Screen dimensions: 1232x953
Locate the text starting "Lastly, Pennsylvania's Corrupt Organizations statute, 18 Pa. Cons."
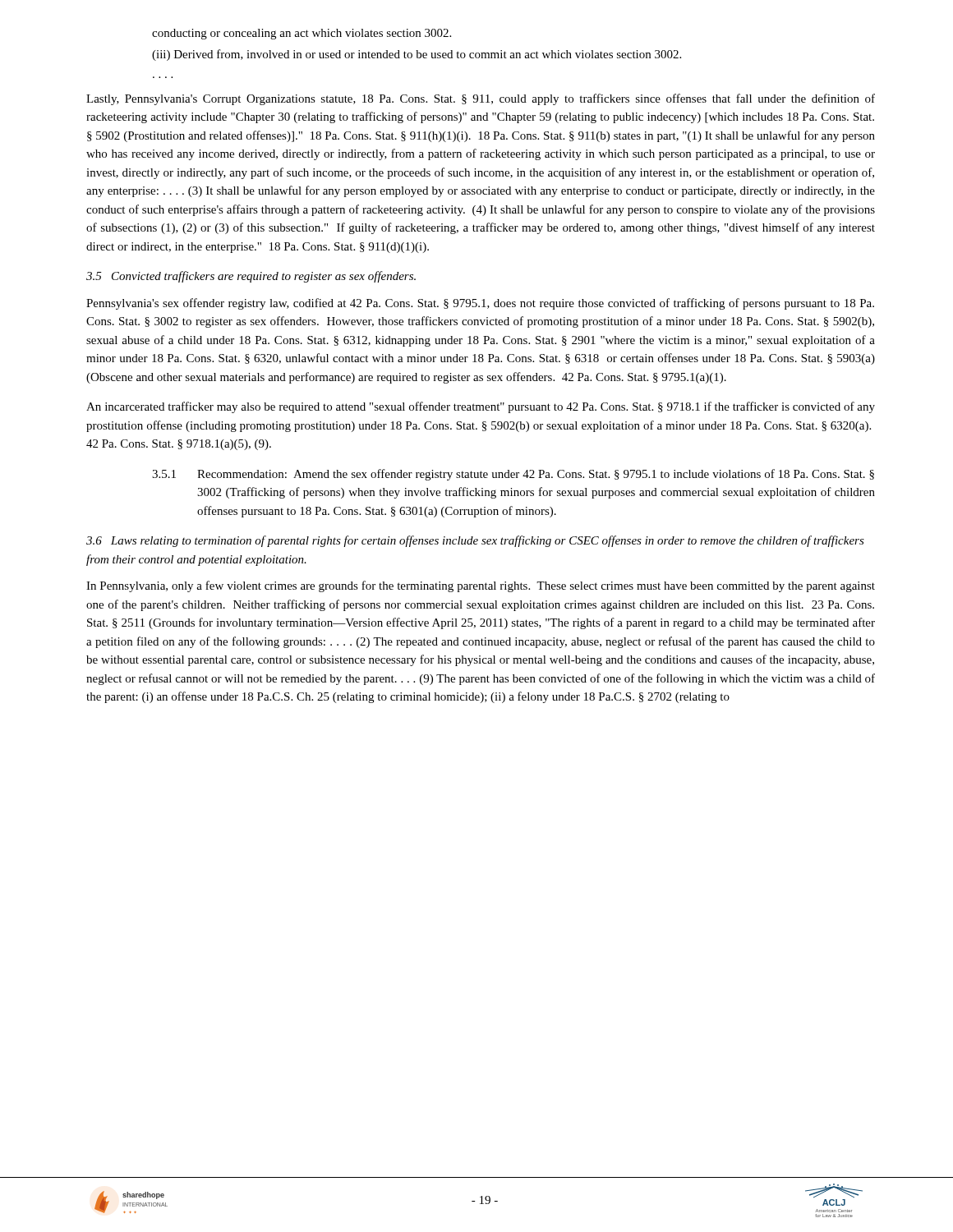(481, 172)
